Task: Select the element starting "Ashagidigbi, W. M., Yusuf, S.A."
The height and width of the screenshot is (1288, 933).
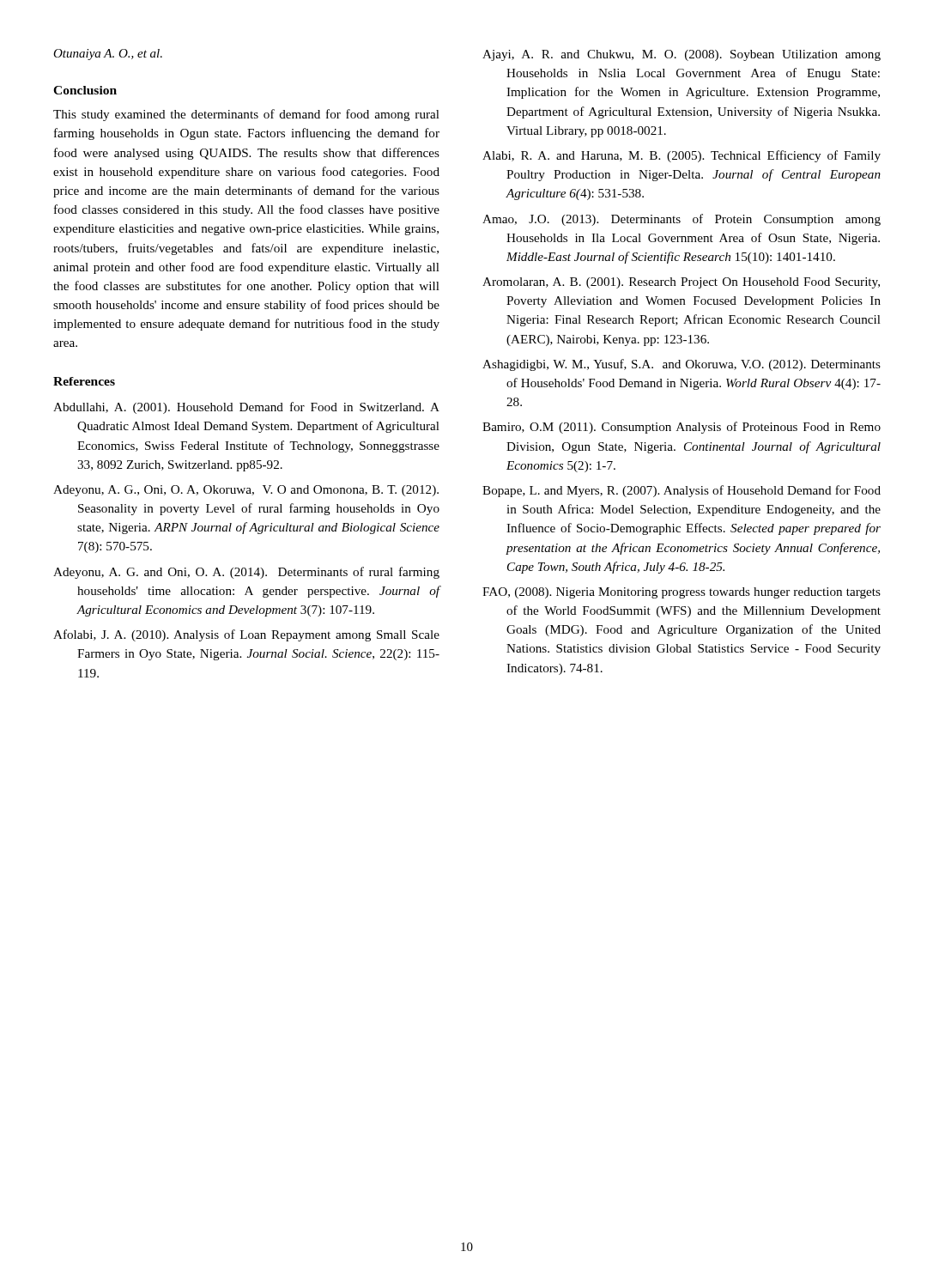Action: click(x=682, y=383)
